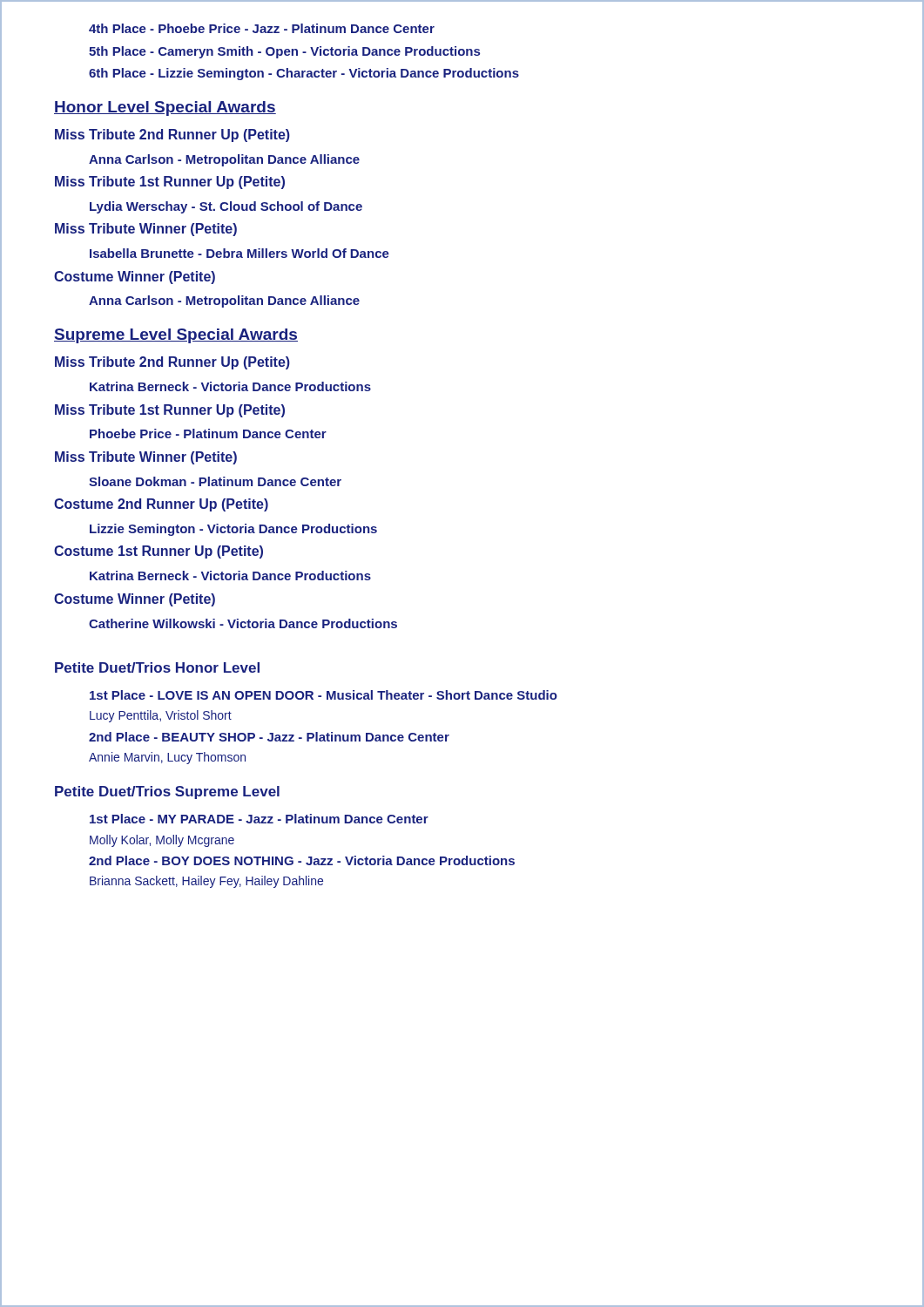Locate the block of text that opens with "4th Place - Phoebe Price"
The height and width of the screenshot is (1307, 924).
pyautogui.click(x=262, y=28)
